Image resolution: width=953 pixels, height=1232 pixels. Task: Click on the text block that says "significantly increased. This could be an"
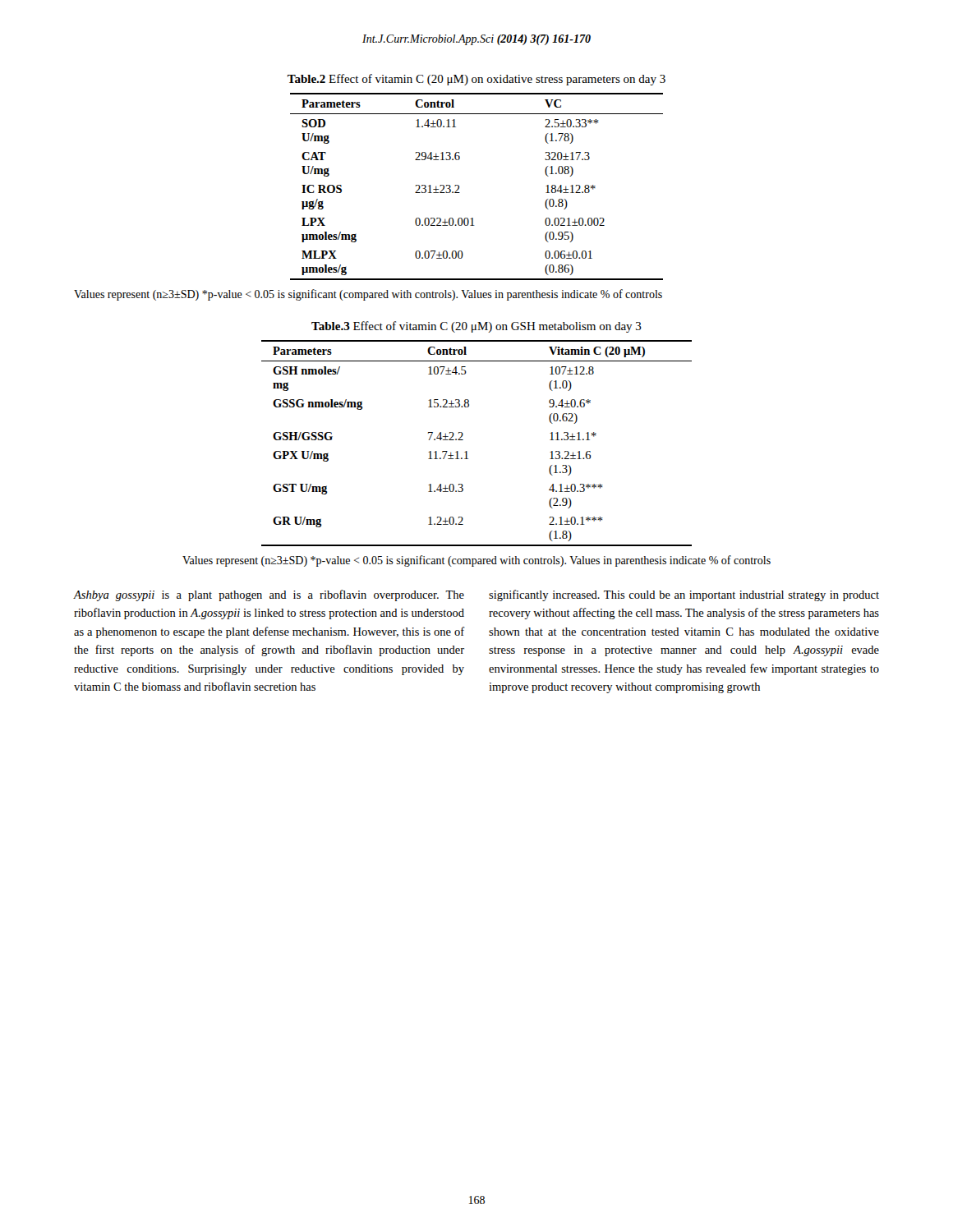(x=684, y=641)
